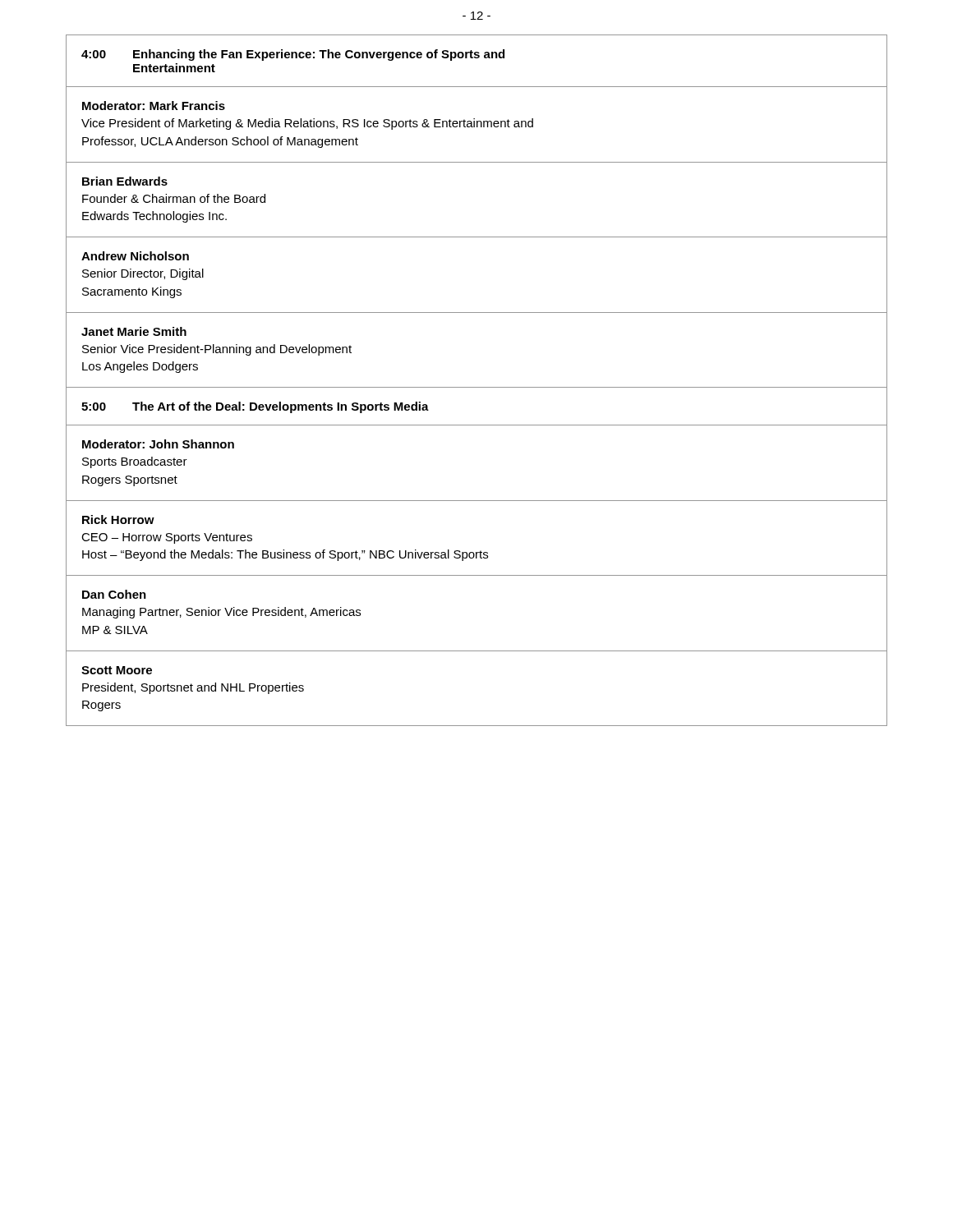Screen dimensions: 1232x953
Task: Click on the element starting "Janet Marie Smith Senior Vice"
Action: click(x=134, y=331)
